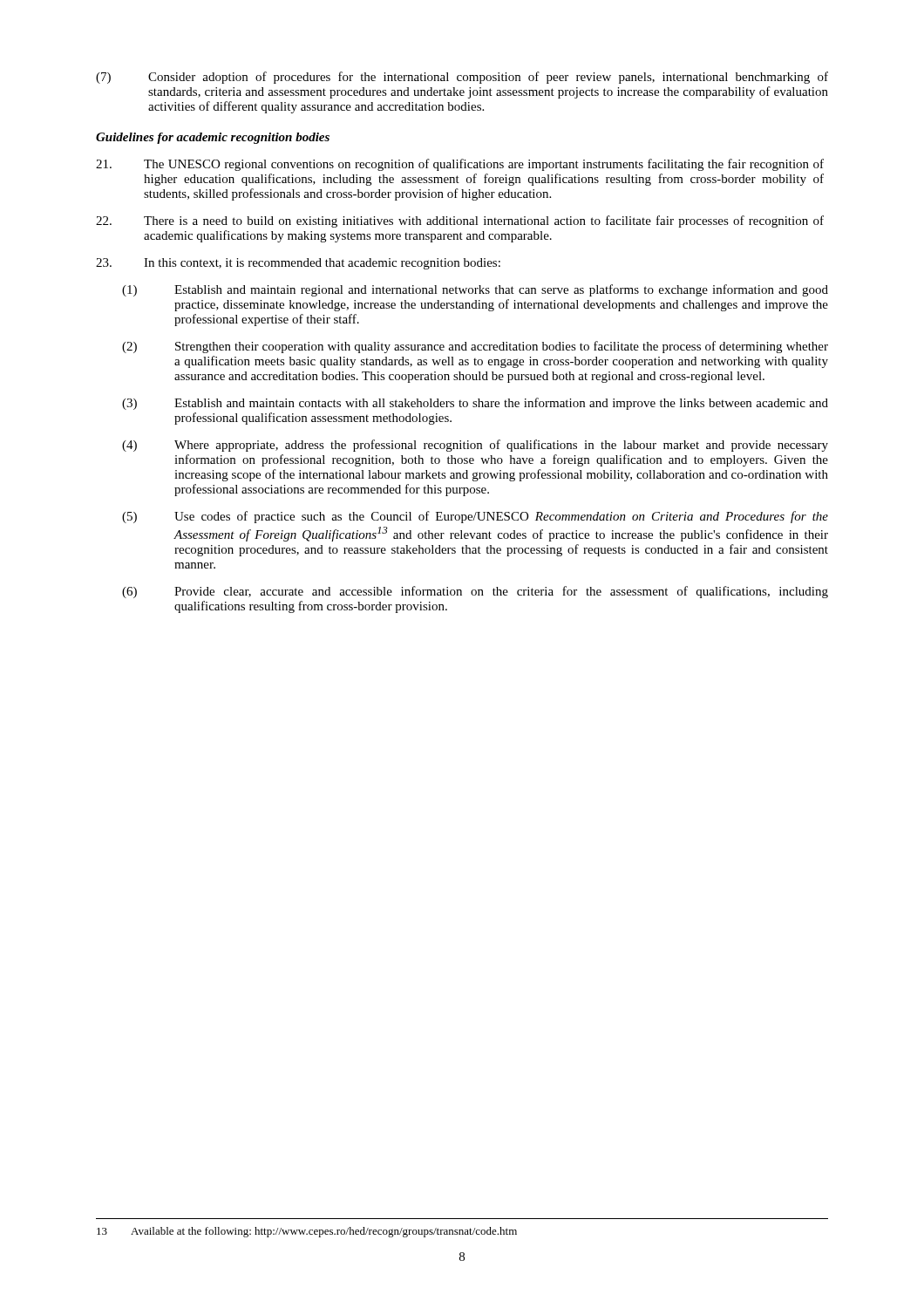Find the list item with the text "(2) Strengthen their cooperation with"
The height and width of the screenshot is (1308, 924).
coord(475,361)
